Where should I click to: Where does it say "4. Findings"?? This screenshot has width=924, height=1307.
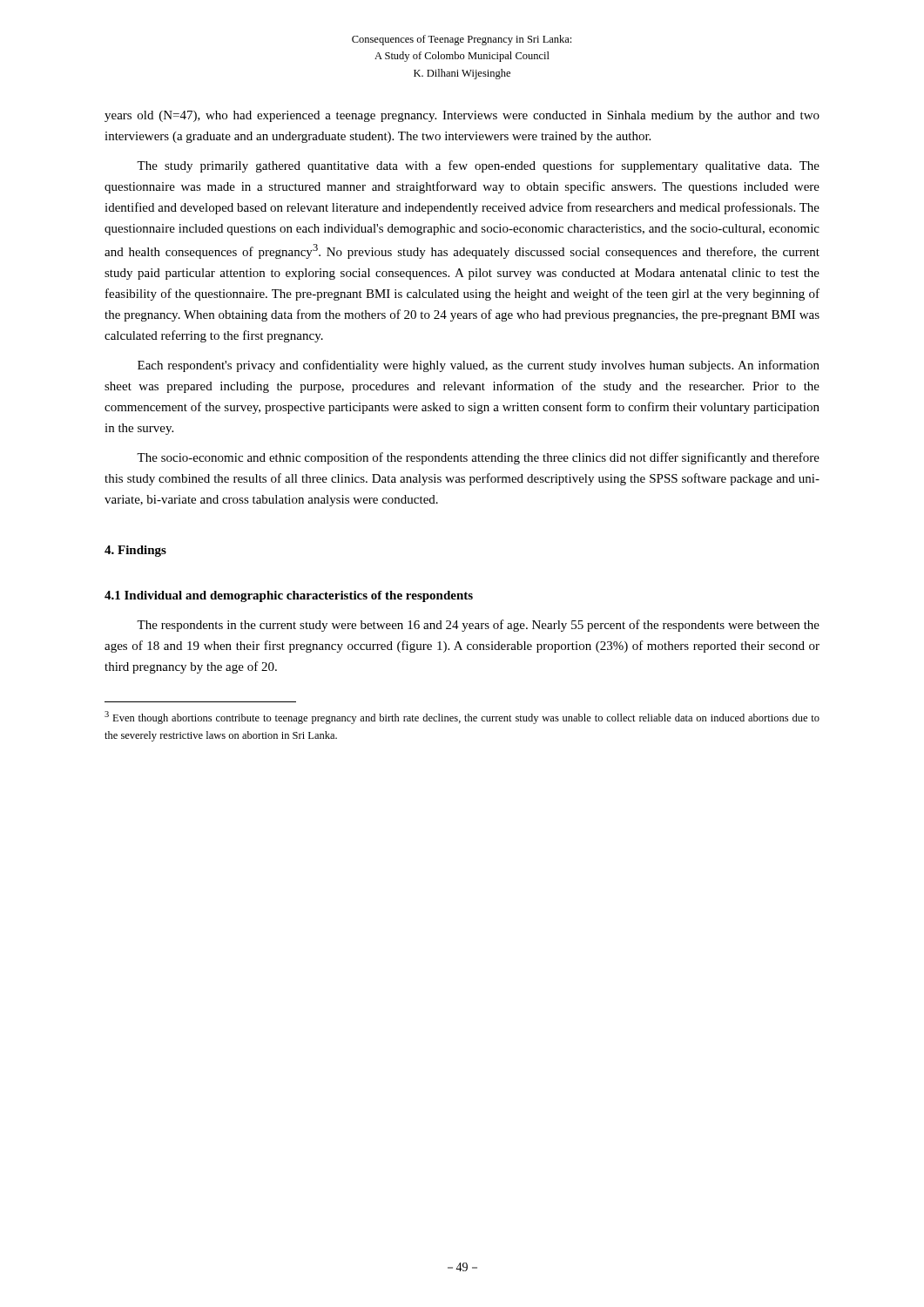click(x=135, y=551)
